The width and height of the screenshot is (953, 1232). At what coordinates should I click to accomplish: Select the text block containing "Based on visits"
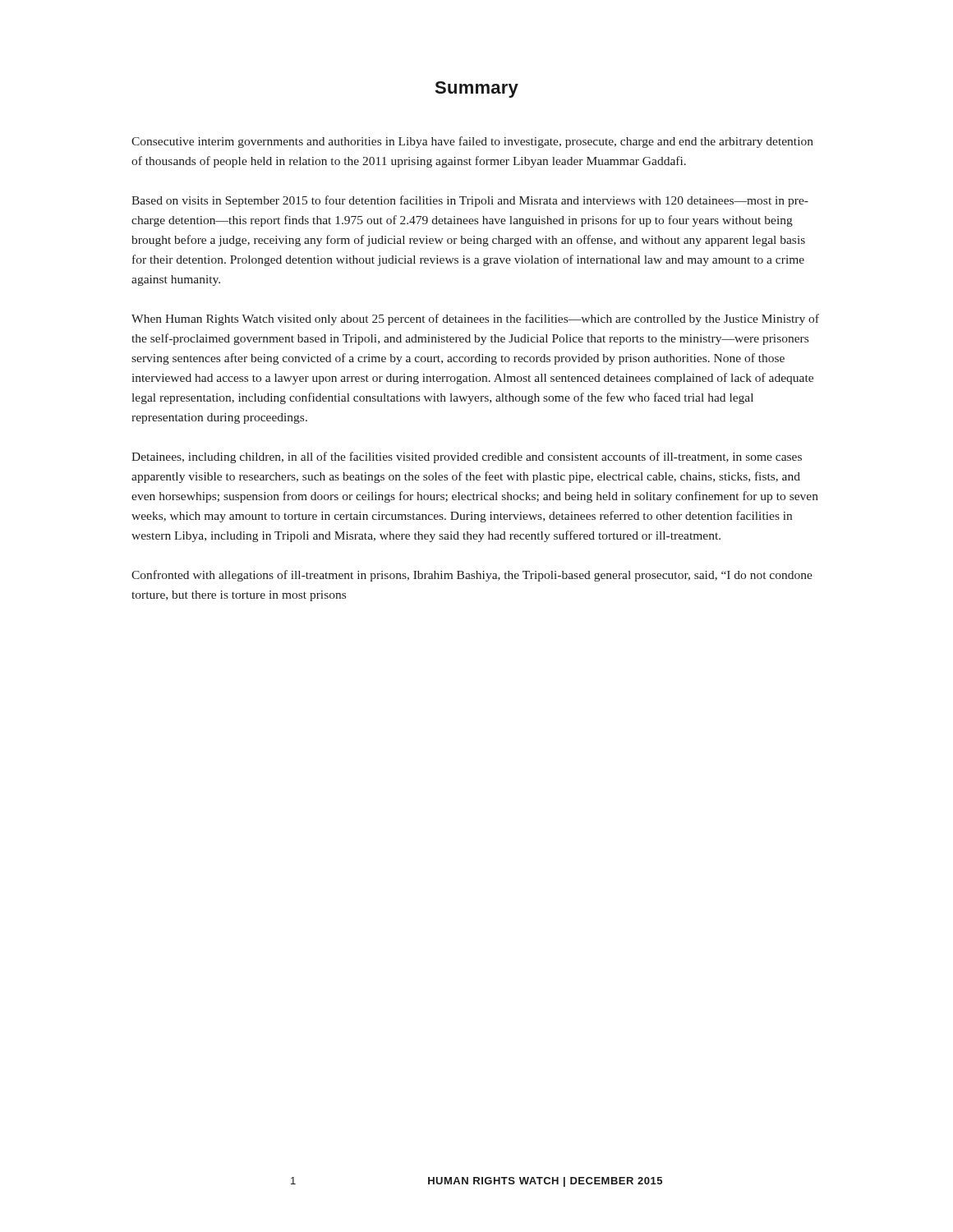coord(470,240)
